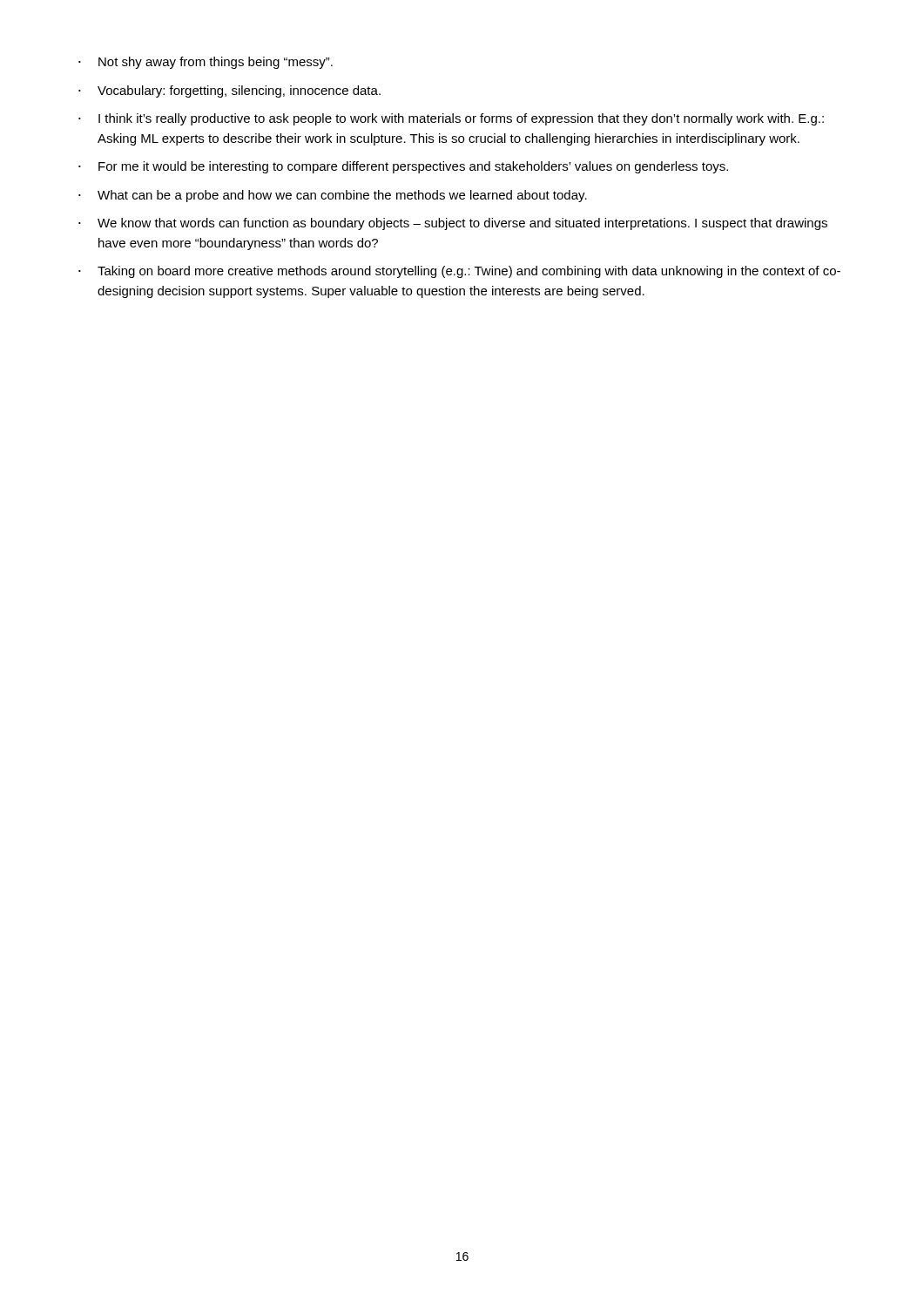The height and width of the screenshot is (1307, 924).
Task: Select the passage starting "• For me it would be interesting to"
Action: point(462,167)
